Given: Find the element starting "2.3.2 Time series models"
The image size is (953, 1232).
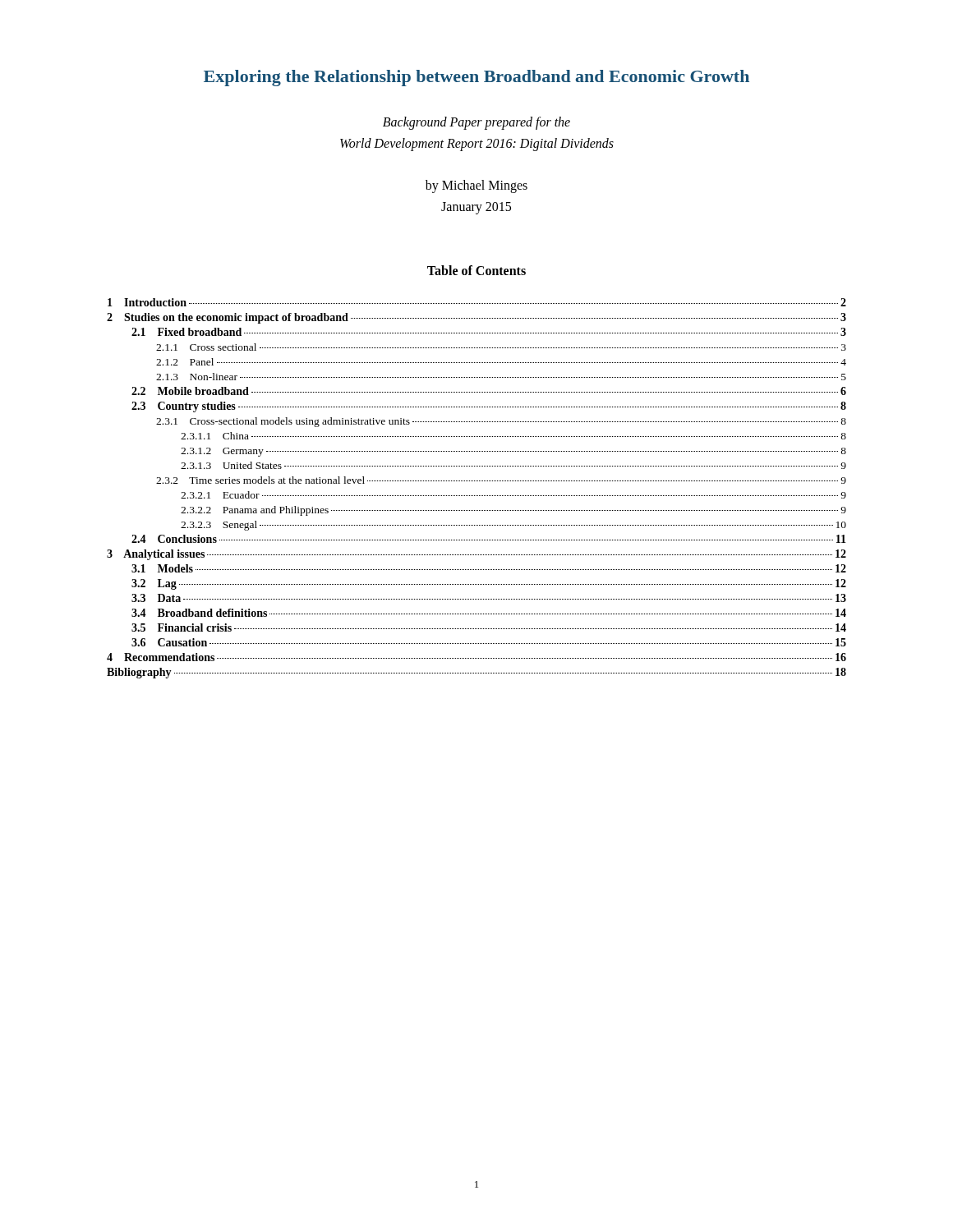Looking at the screenshot, I should pyautogui.click(x=501, y=481).
